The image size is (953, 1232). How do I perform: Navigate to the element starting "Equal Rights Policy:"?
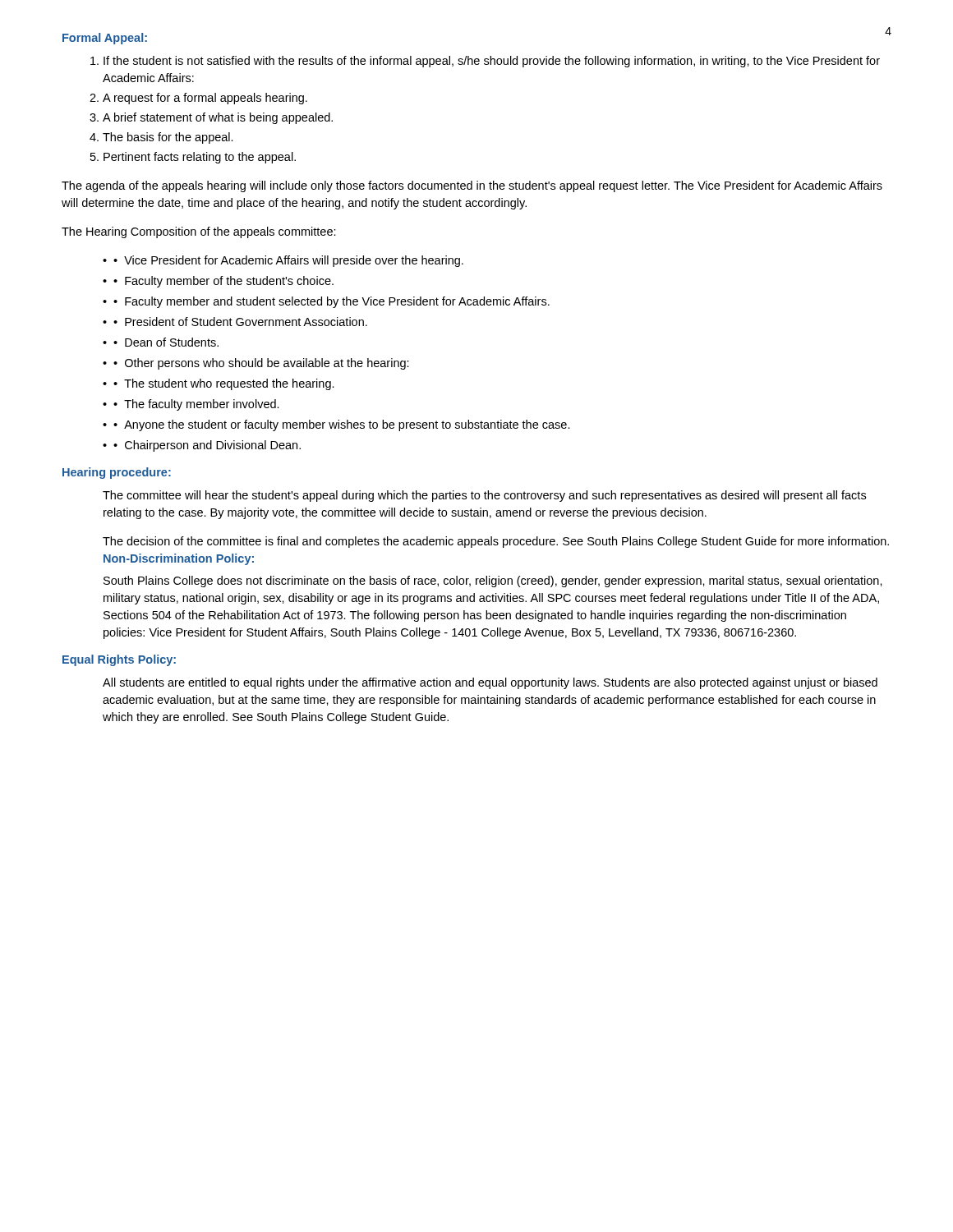(119, 660)
